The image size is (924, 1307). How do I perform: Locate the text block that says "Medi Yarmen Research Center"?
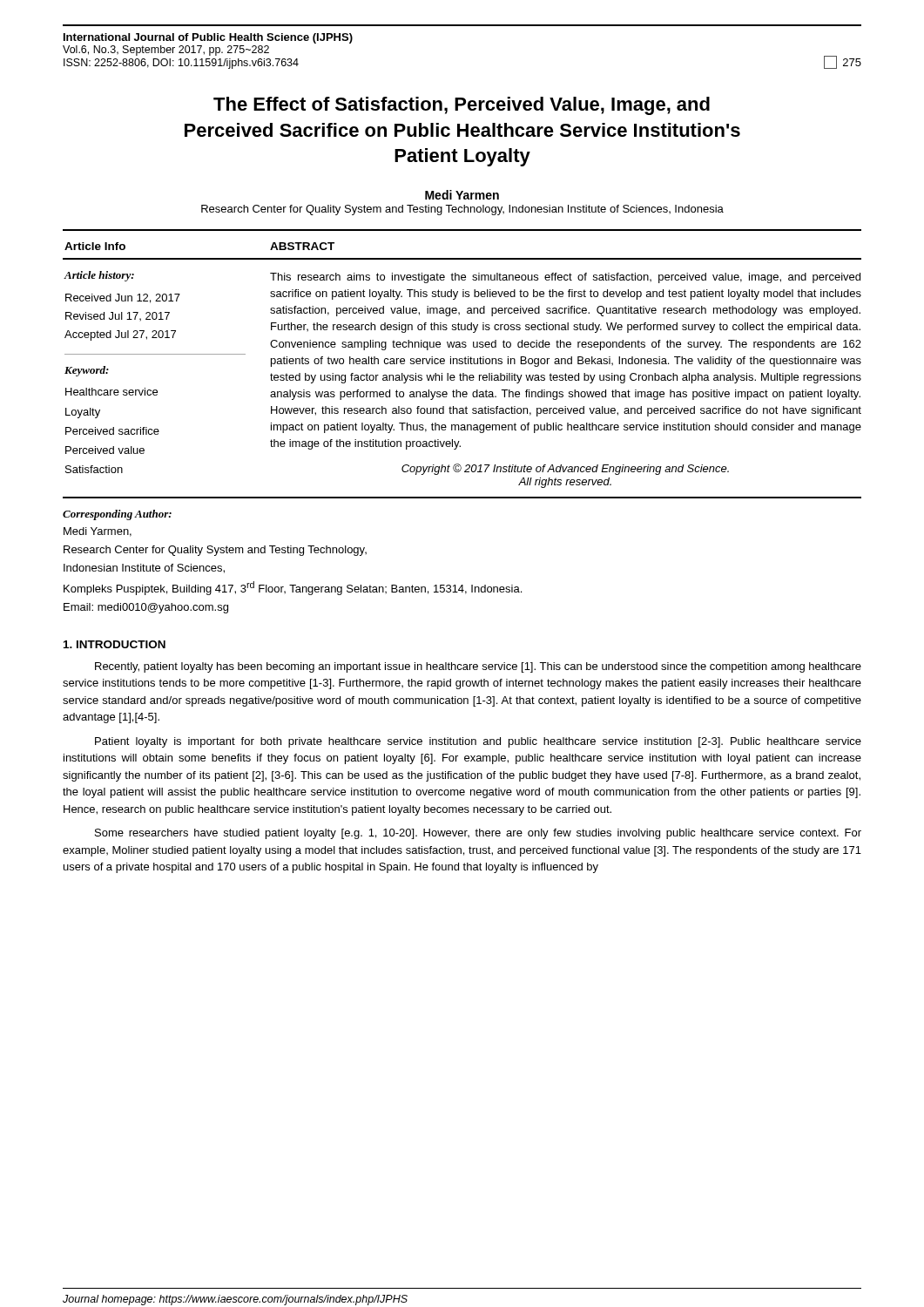(462, 202)
